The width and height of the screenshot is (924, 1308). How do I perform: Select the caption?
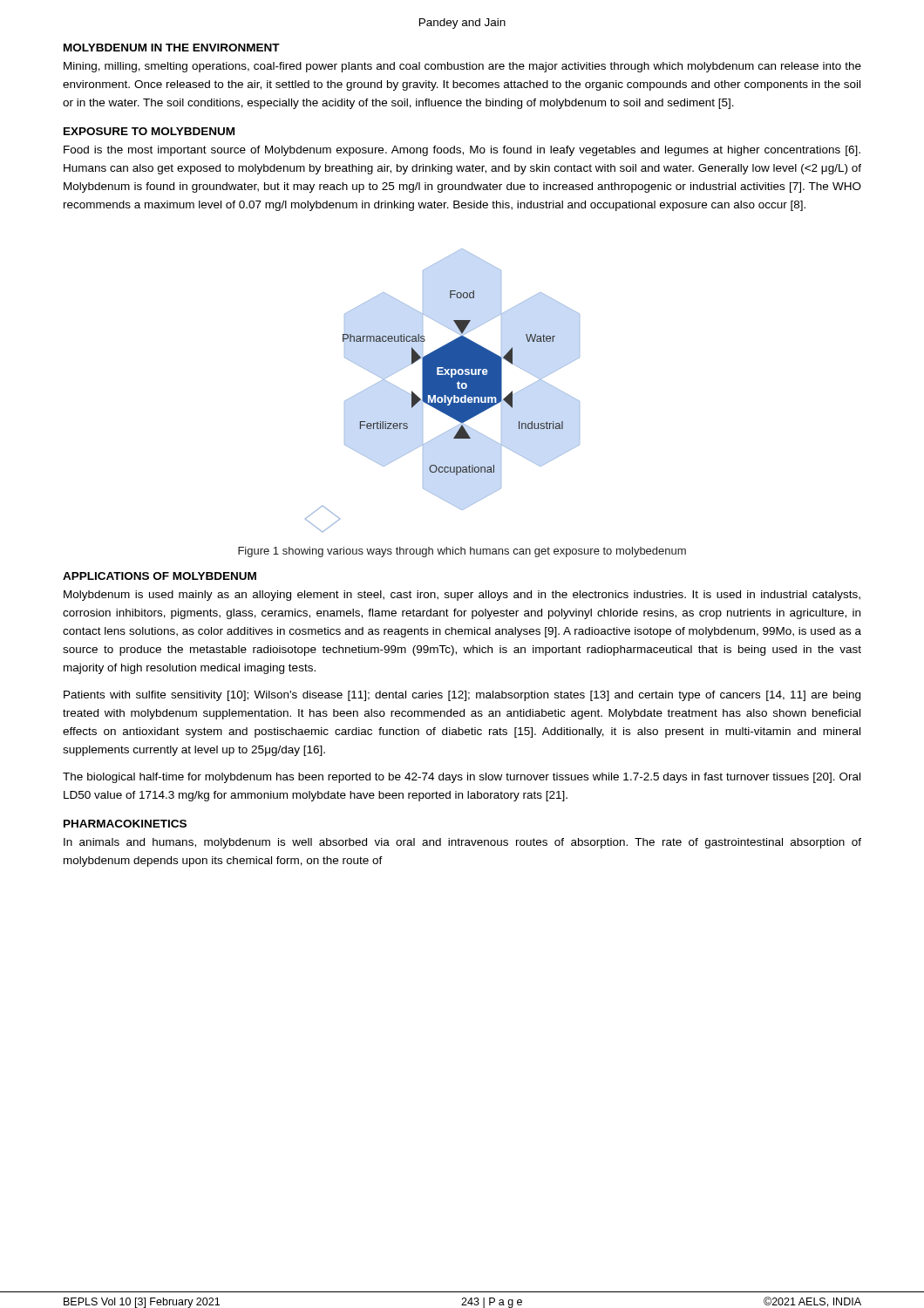[x=462, y=551]
